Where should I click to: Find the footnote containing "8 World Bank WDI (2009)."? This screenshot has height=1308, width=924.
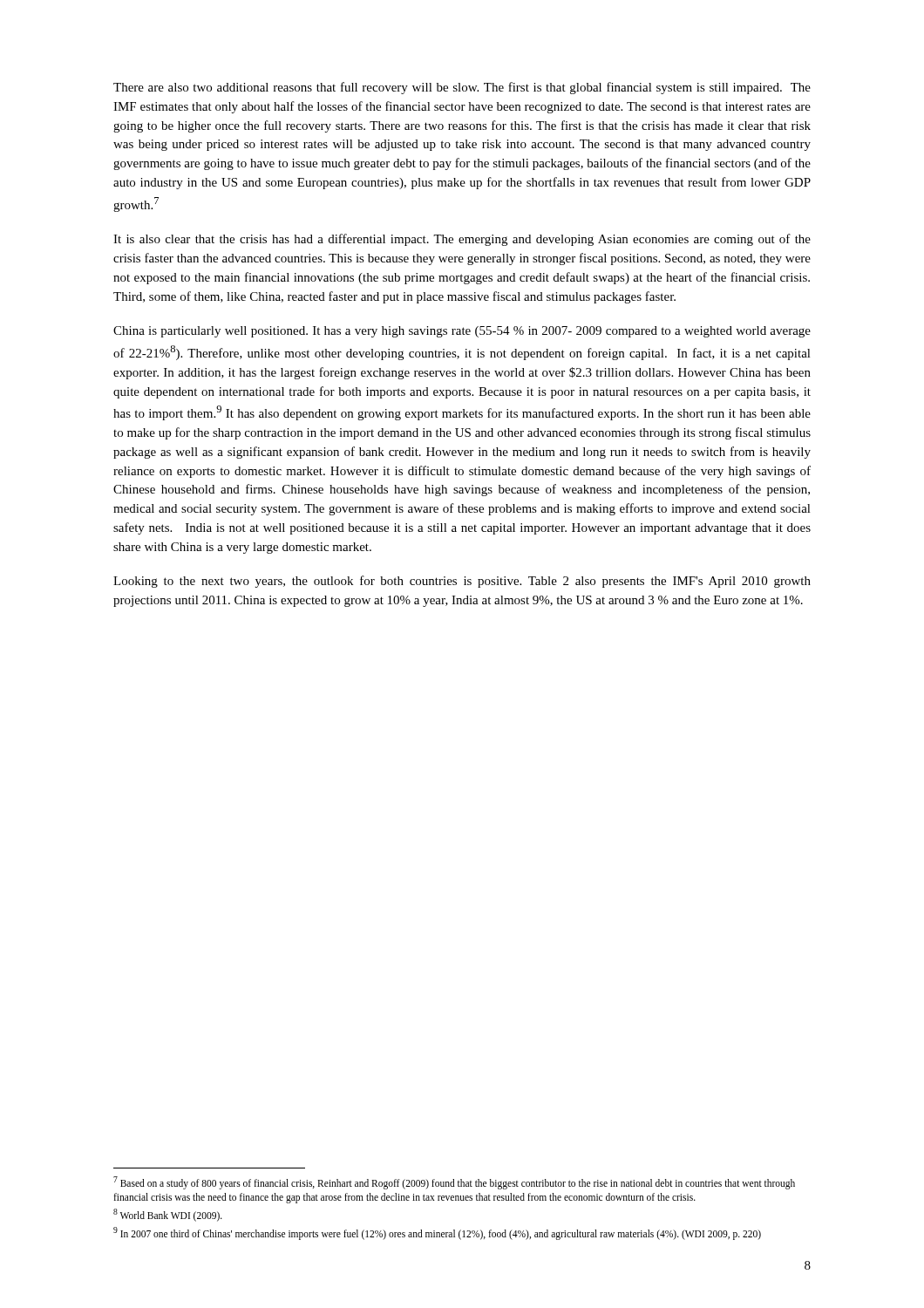click(x=168, y=1214)
